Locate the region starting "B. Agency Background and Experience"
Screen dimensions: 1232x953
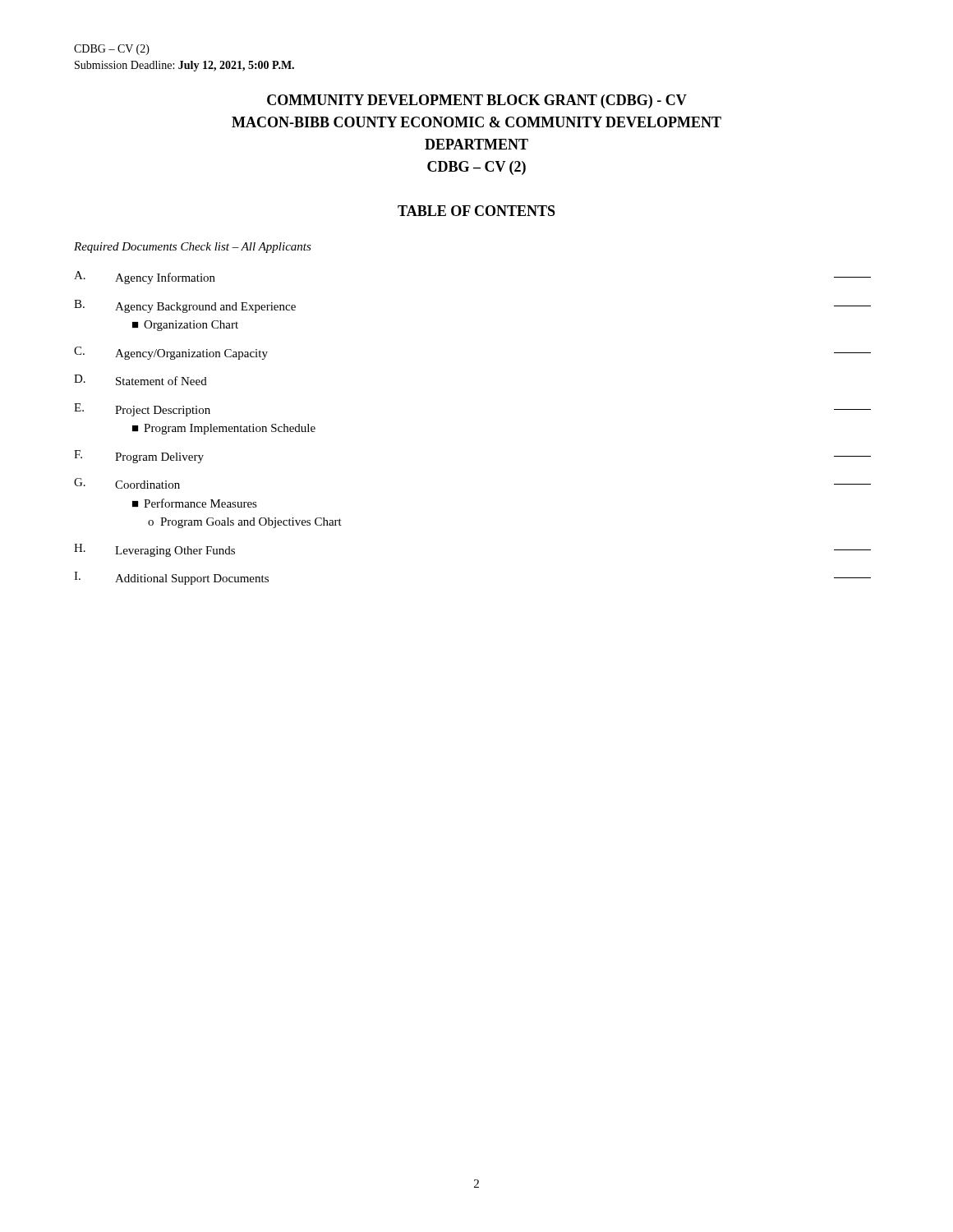point(205,305)
